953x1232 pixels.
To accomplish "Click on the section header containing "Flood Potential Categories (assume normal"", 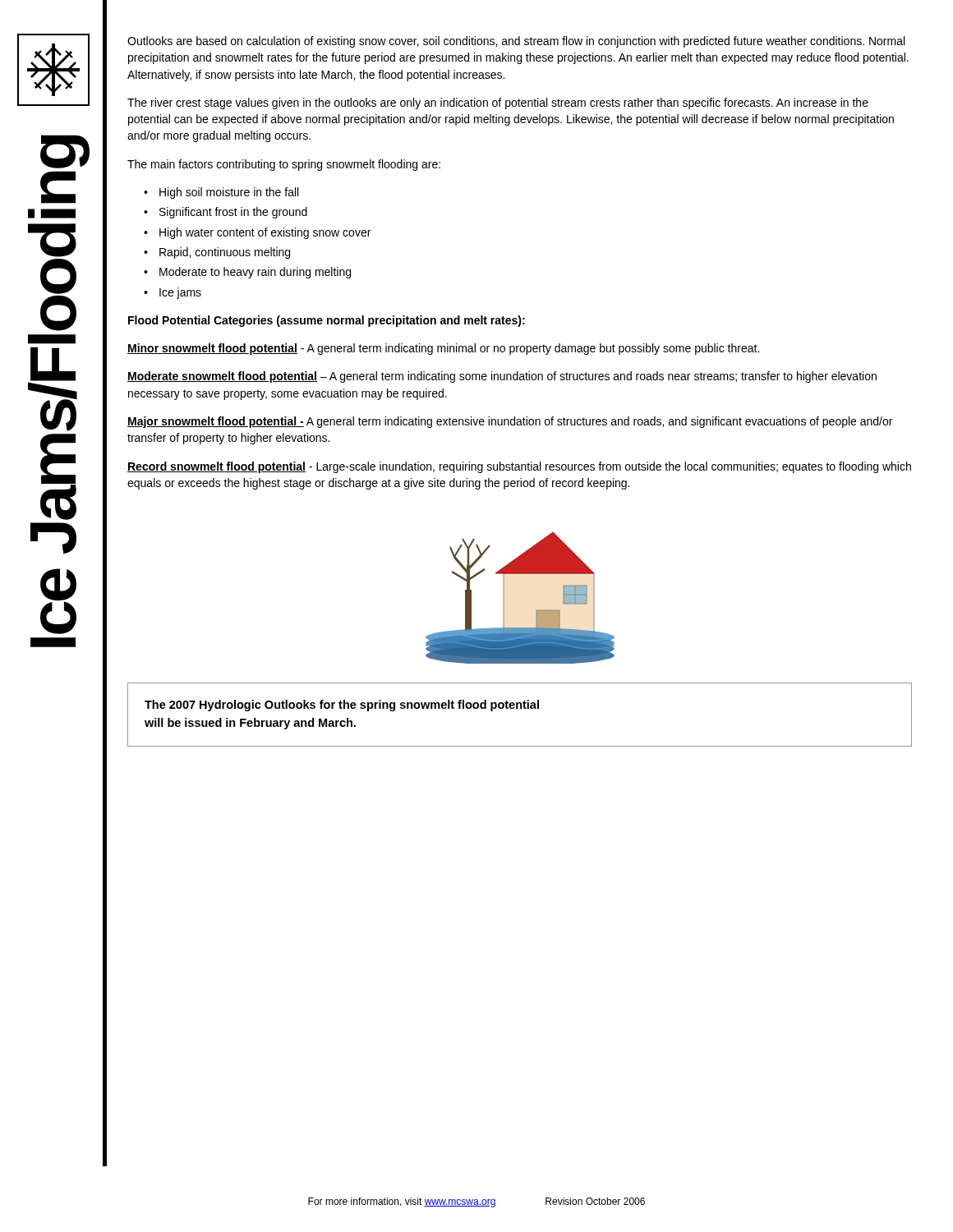I will click(520, 320).
